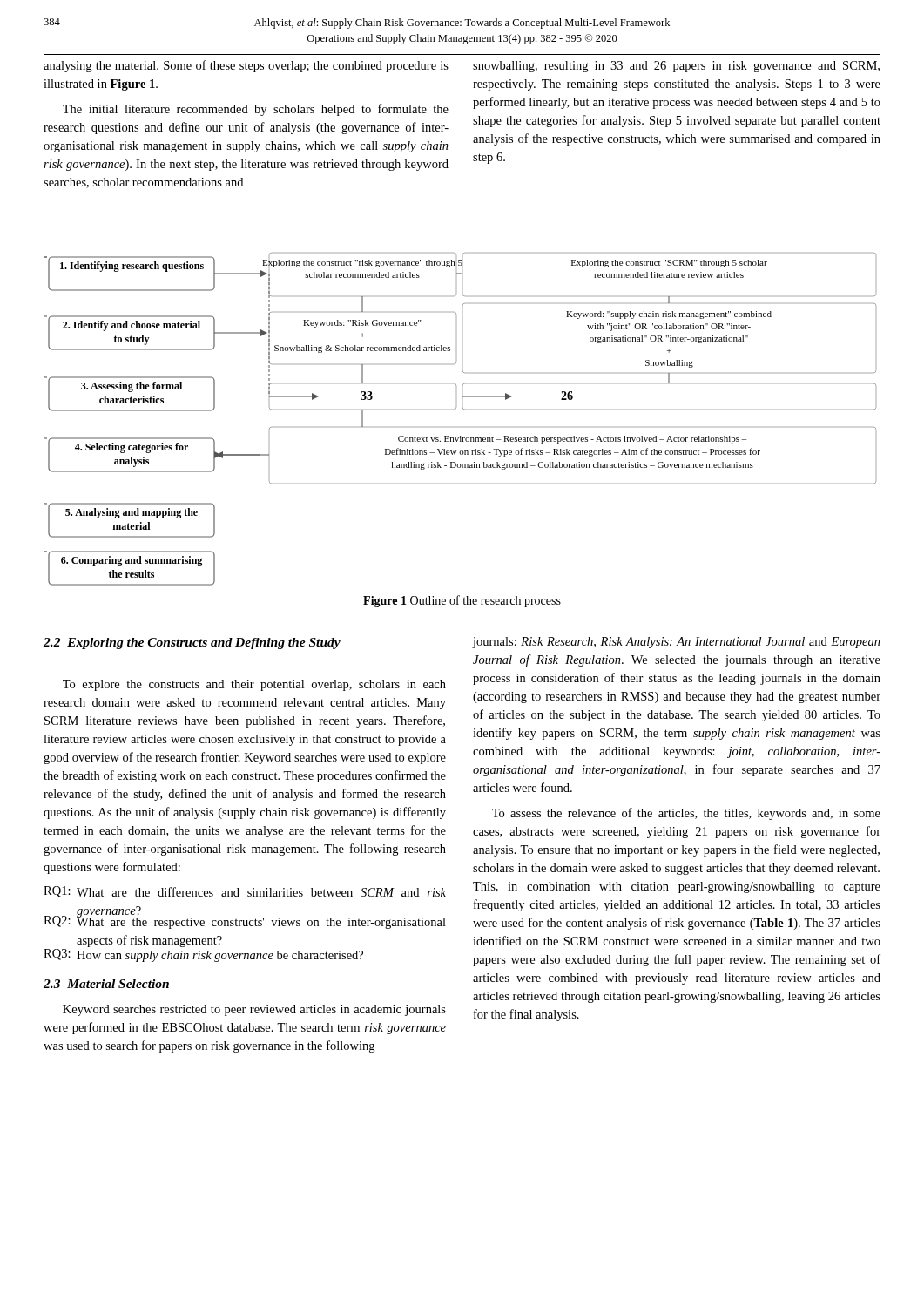924x1307 pixels.
Task: Click the passage that begins "RQ2: What are"
Action: coord(245,931)
